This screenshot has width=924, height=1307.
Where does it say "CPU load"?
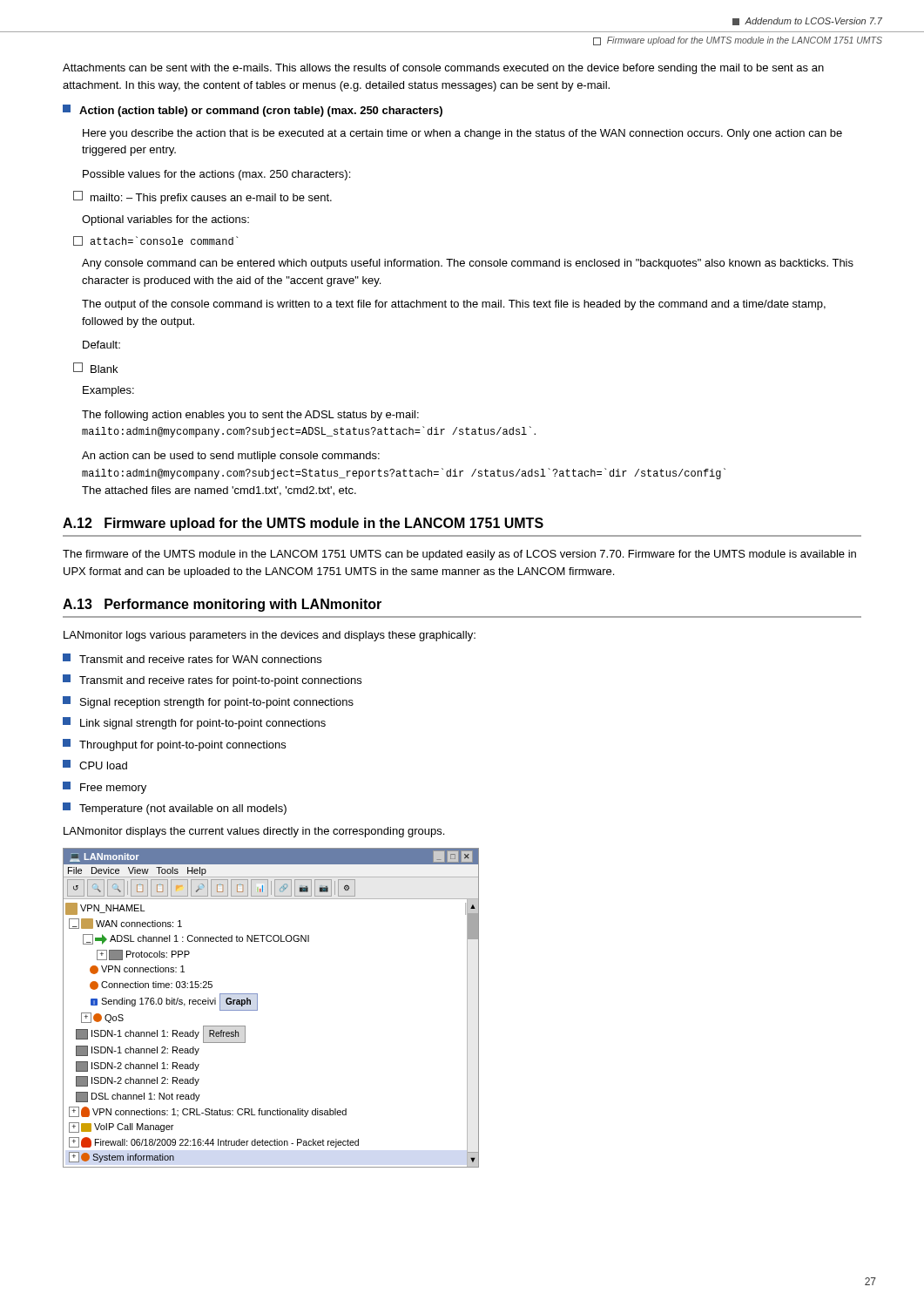pyautogui.click(x=95, y=766)
